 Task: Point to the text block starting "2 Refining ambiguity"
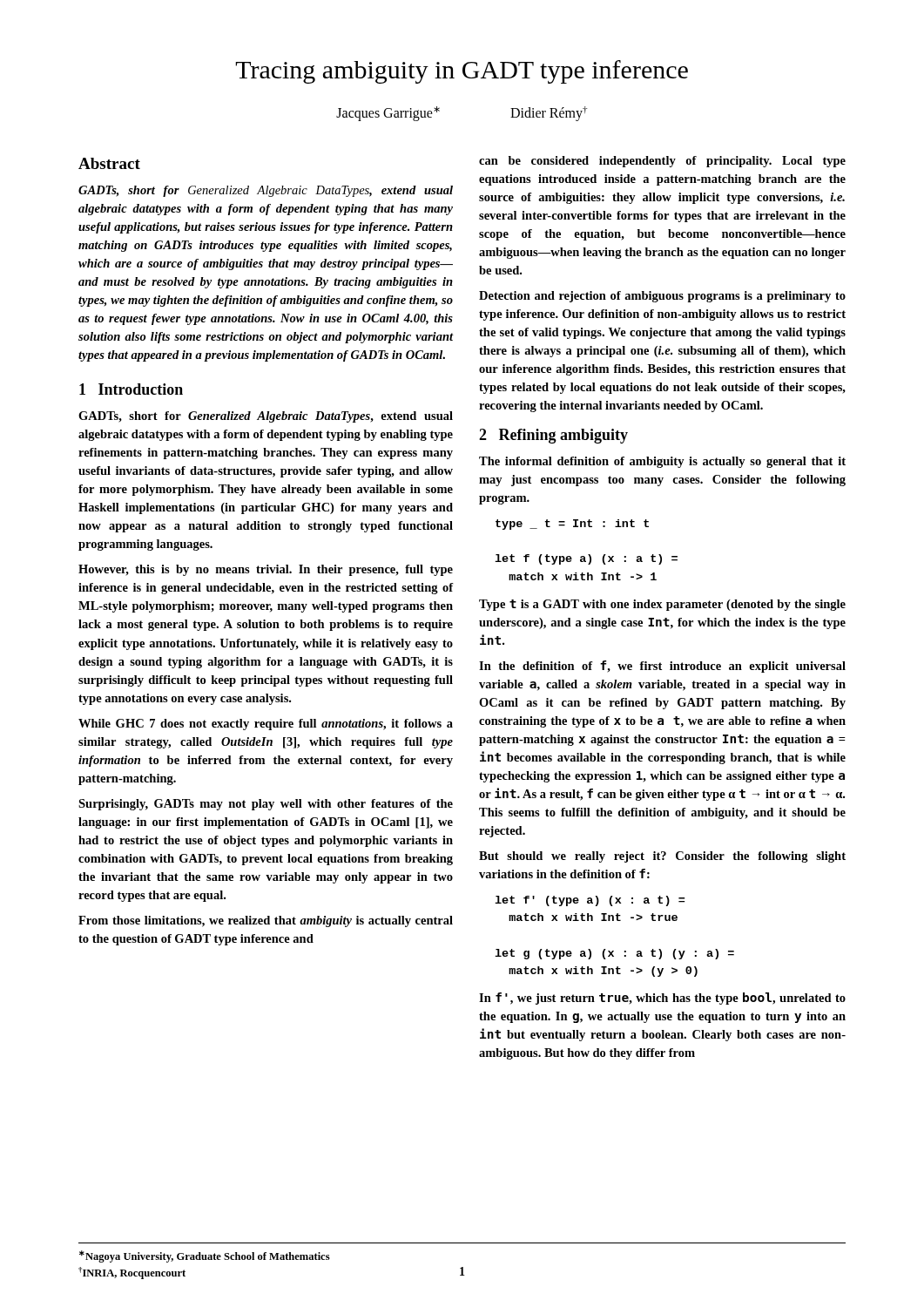click(x=553, y=435)
